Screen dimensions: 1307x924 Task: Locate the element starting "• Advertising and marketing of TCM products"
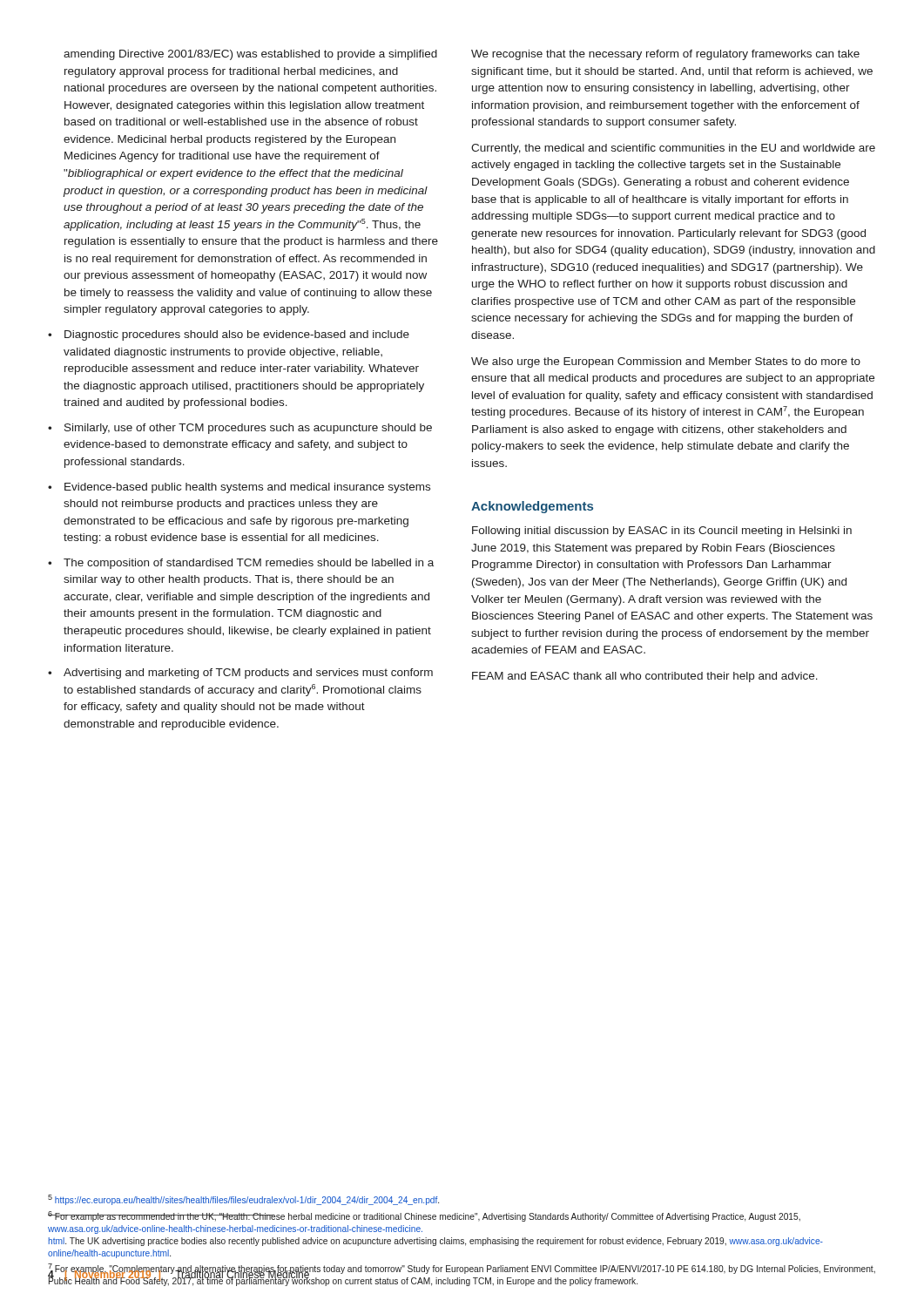click(x=243, y=698)
